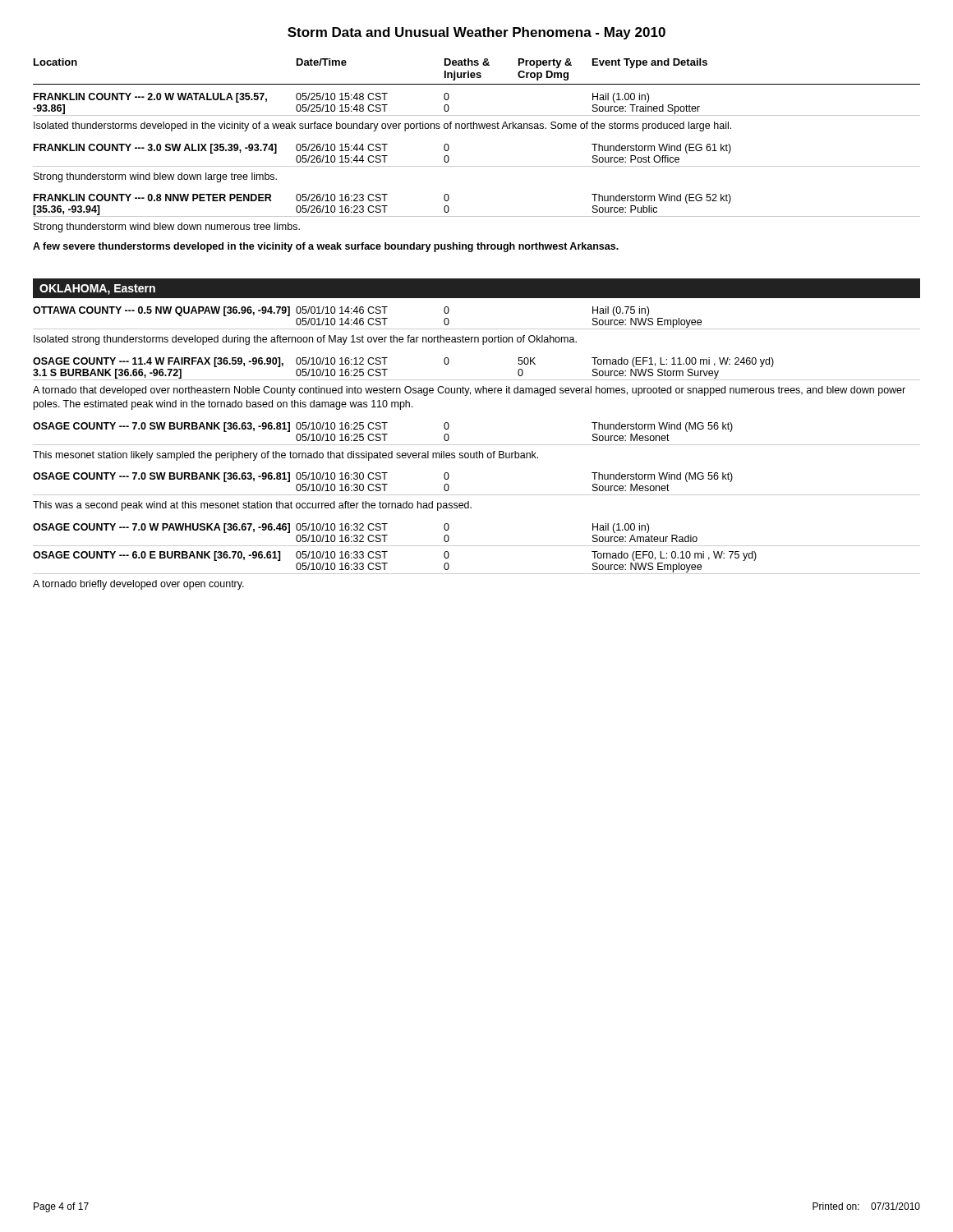This screenshot has width=953, height=1232.
Task: Click on the text block that says "Isolated strong thunderstorms developed during"
Action: 305,339
